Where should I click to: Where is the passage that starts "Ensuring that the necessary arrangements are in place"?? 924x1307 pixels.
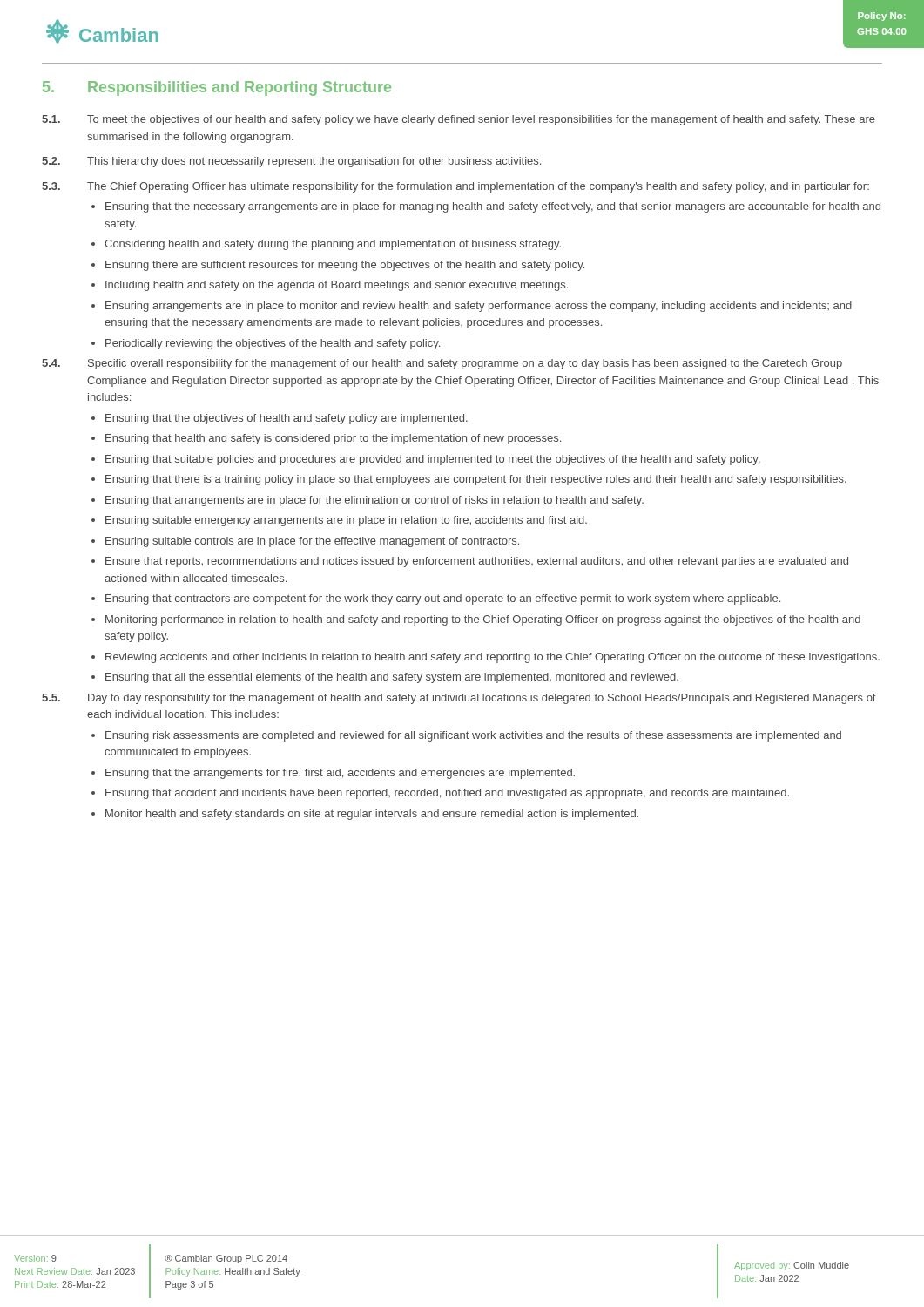(493, 215)
